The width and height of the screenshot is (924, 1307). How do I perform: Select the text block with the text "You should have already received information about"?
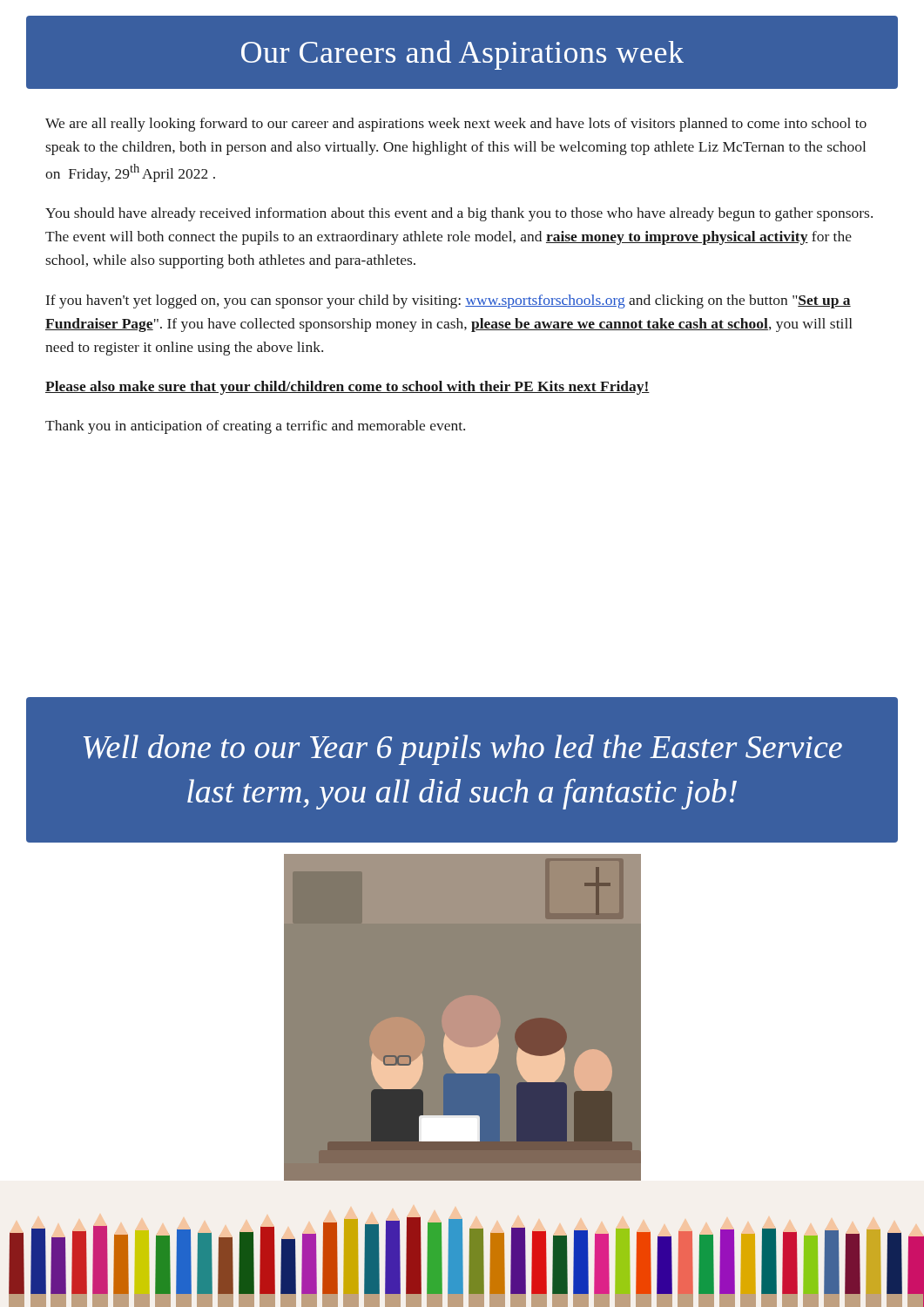point(462,237)
